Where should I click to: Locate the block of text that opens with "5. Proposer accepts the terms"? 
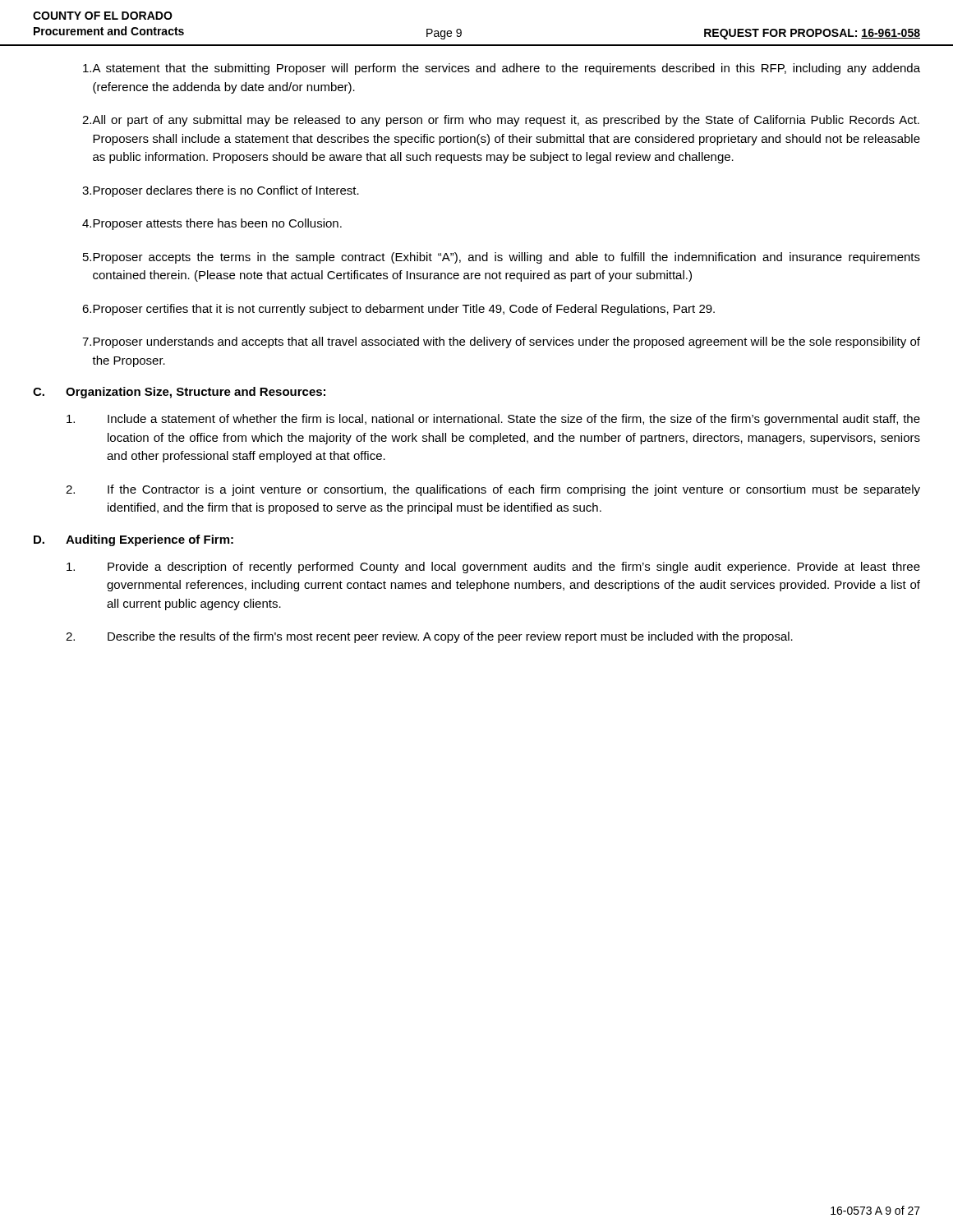(x=476, y=266)
